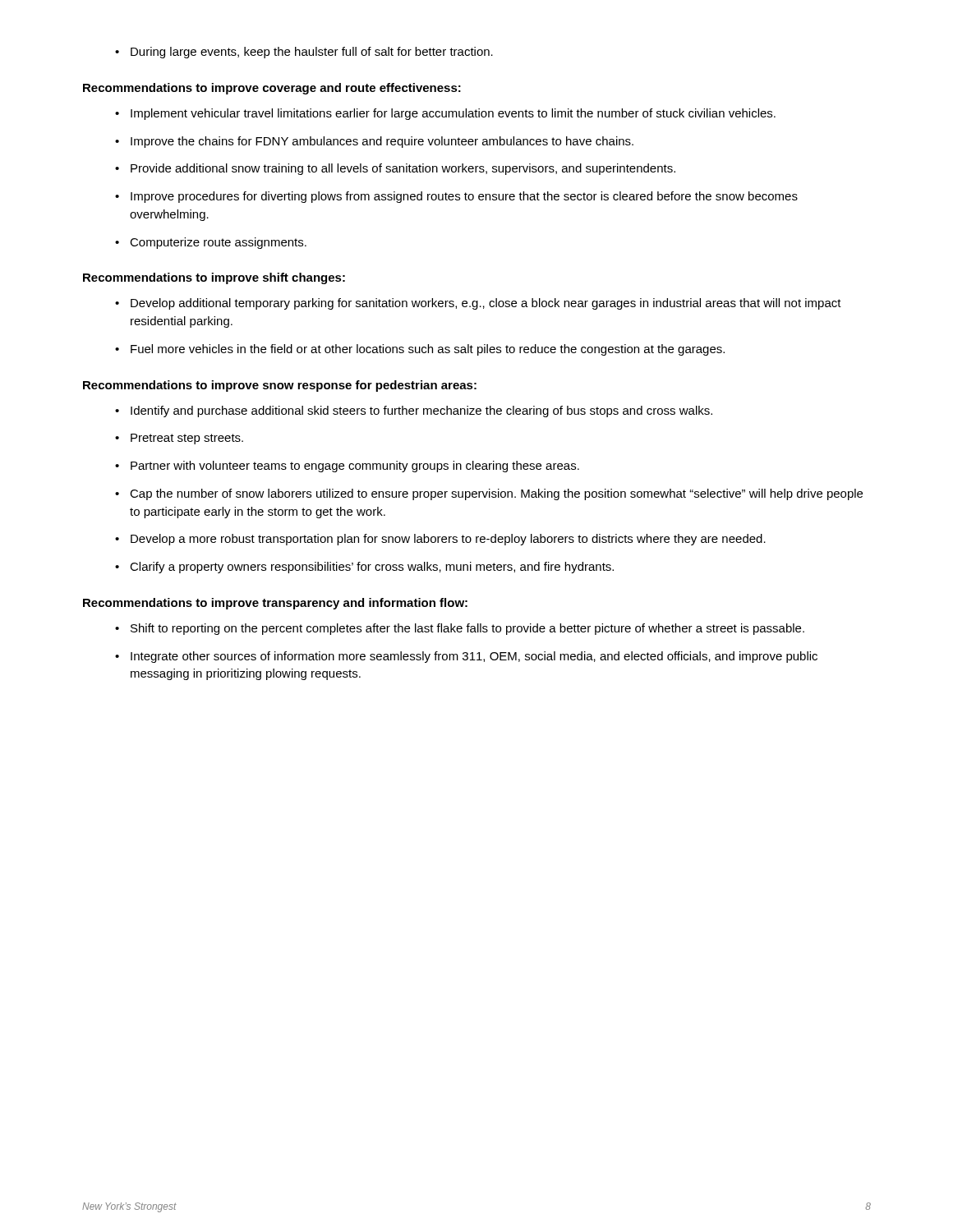Screen dimensions: 1232x953
Task: Find the text starting "• Improve the chains"
Action: [375, 141]
